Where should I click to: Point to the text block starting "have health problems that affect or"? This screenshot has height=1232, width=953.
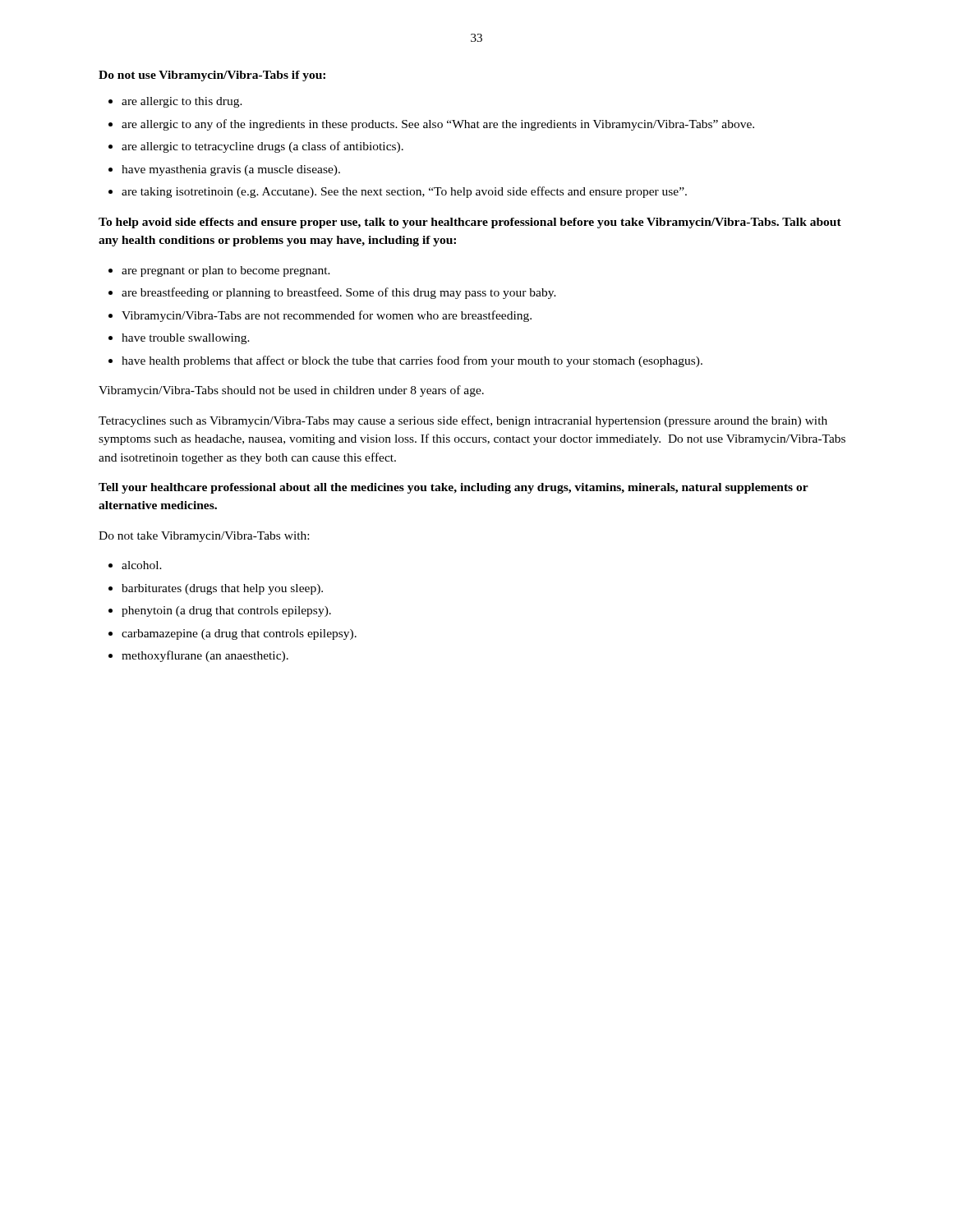(x=412, y=360)
